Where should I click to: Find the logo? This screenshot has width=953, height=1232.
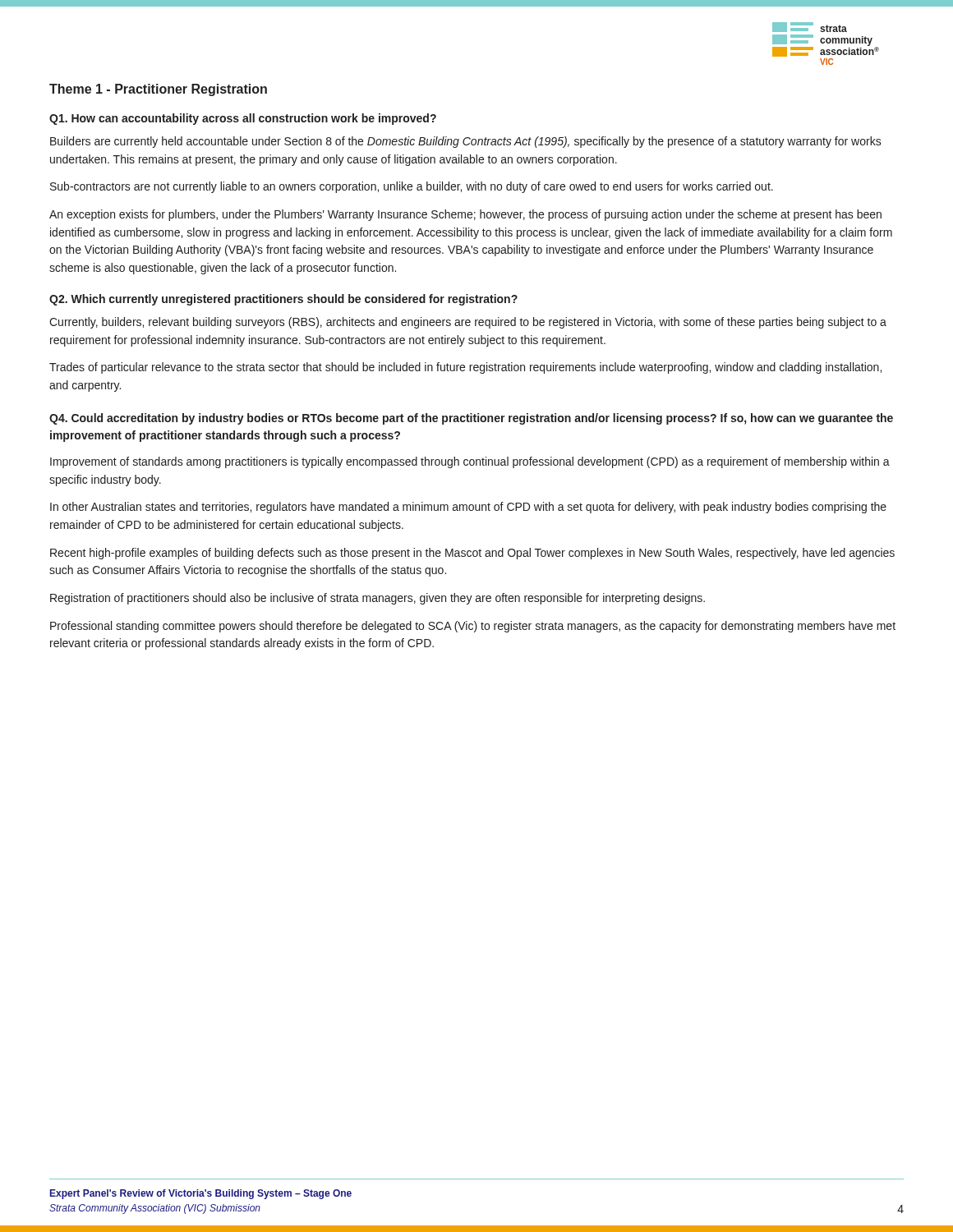click(x=838, y=44)
